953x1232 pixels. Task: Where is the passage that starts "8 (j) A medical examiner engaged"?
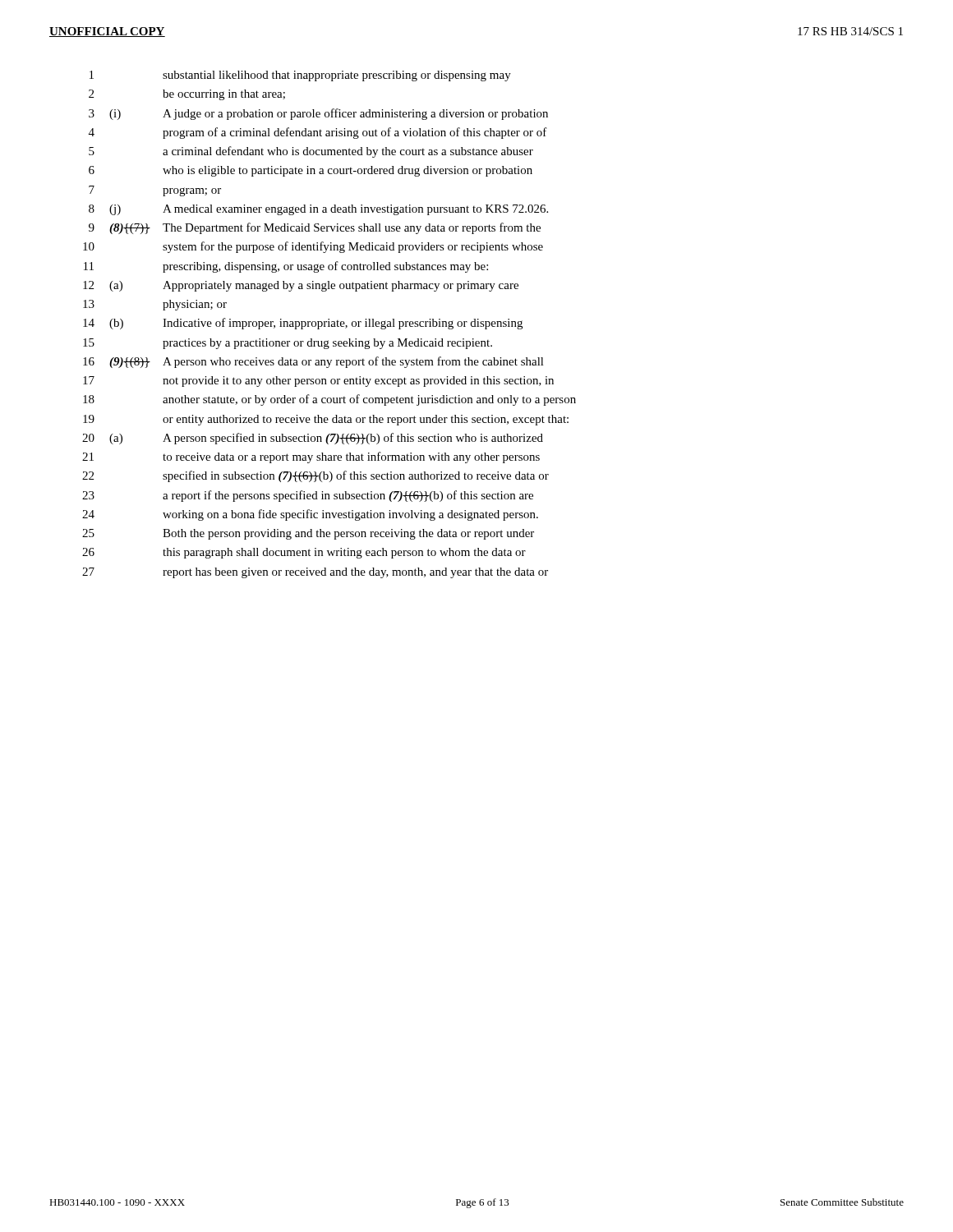pos(476,209)
